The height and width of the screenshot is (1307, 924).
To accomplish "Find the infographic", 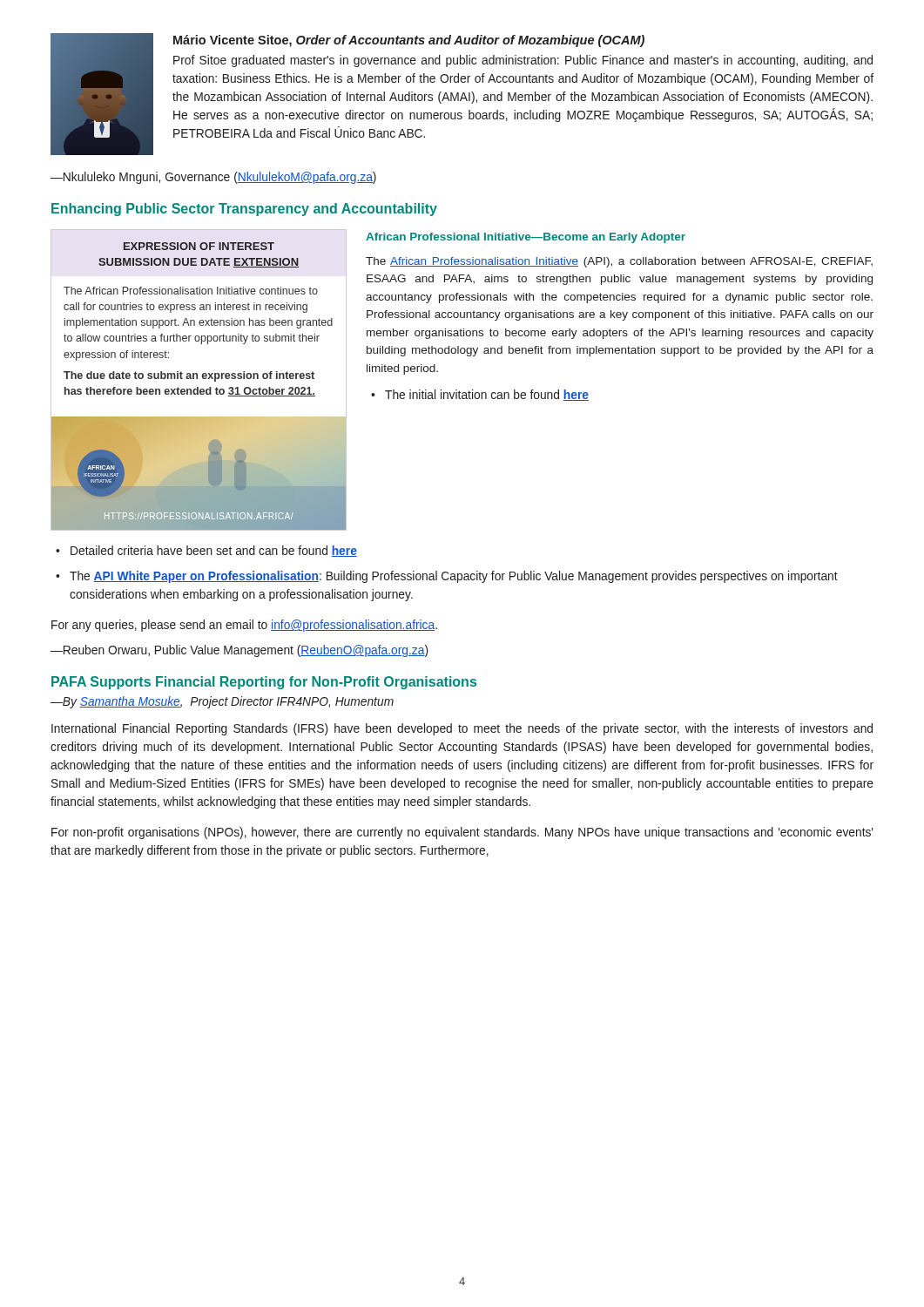I will pyautogui.click(x=199, y=380).
